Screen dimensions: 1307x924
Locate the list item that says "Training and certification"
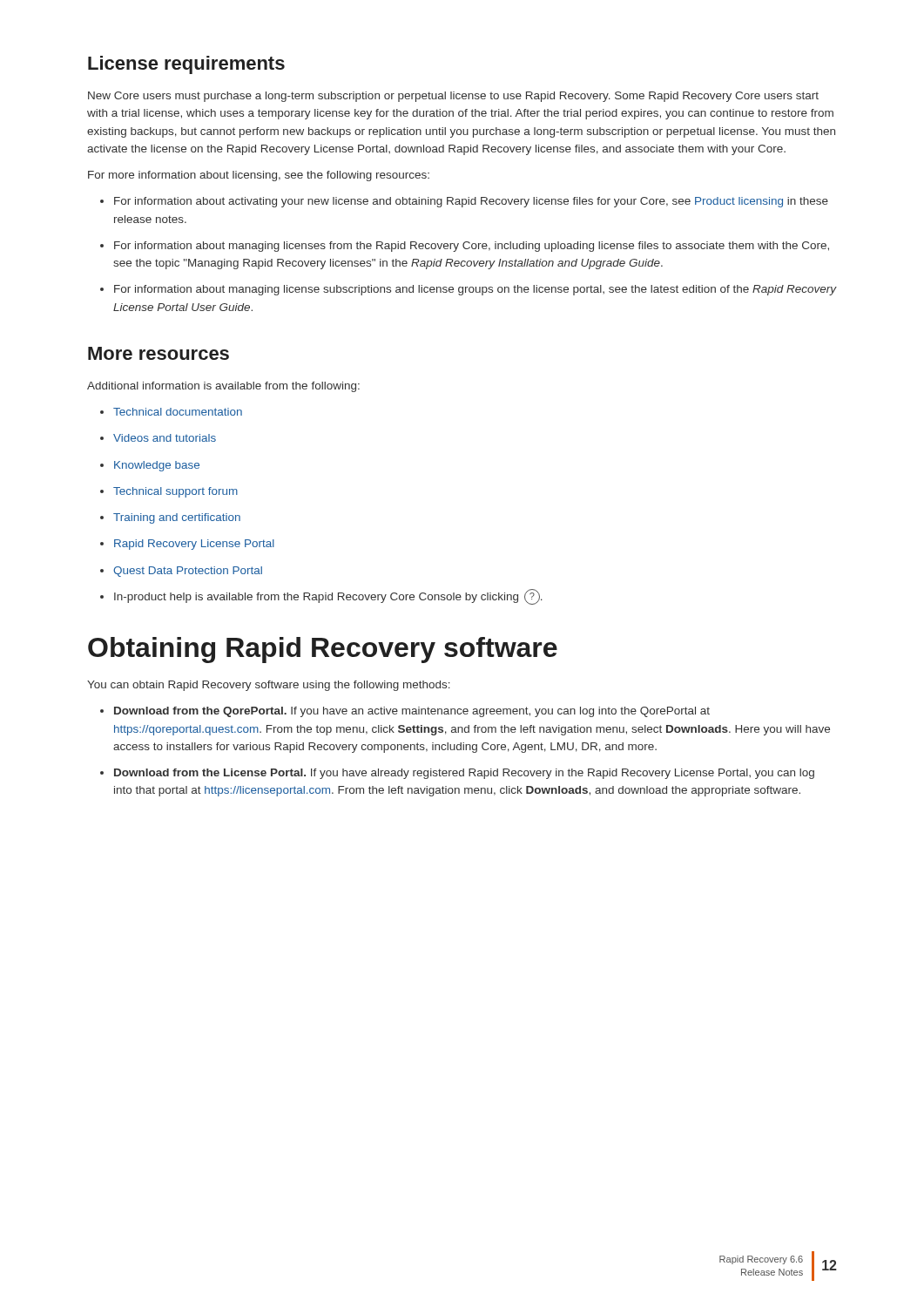coord(177,518)
